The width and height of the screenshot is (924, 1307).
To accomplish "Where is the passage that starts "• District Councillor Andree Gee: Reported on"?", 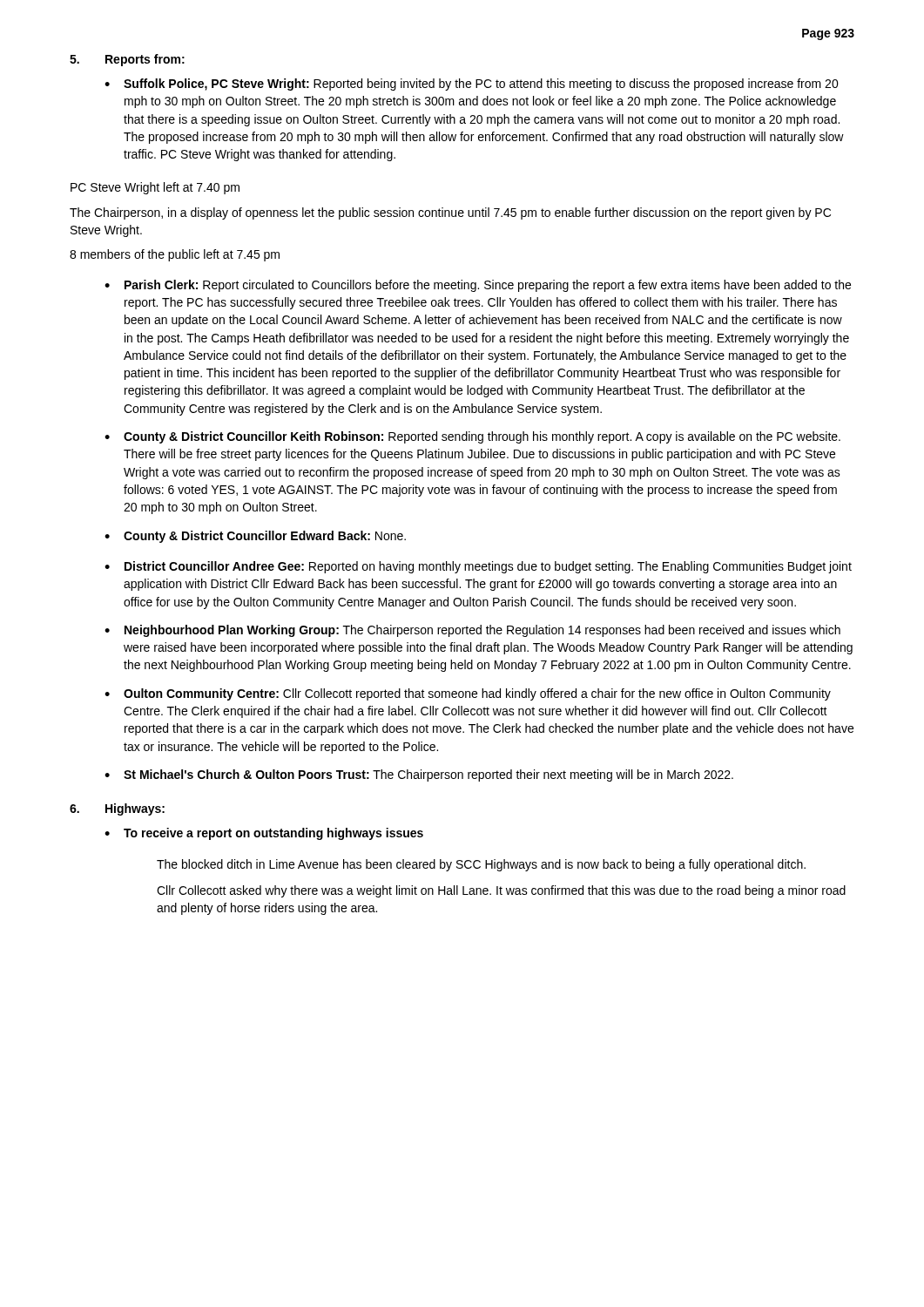I will click(x=479, y=584).
